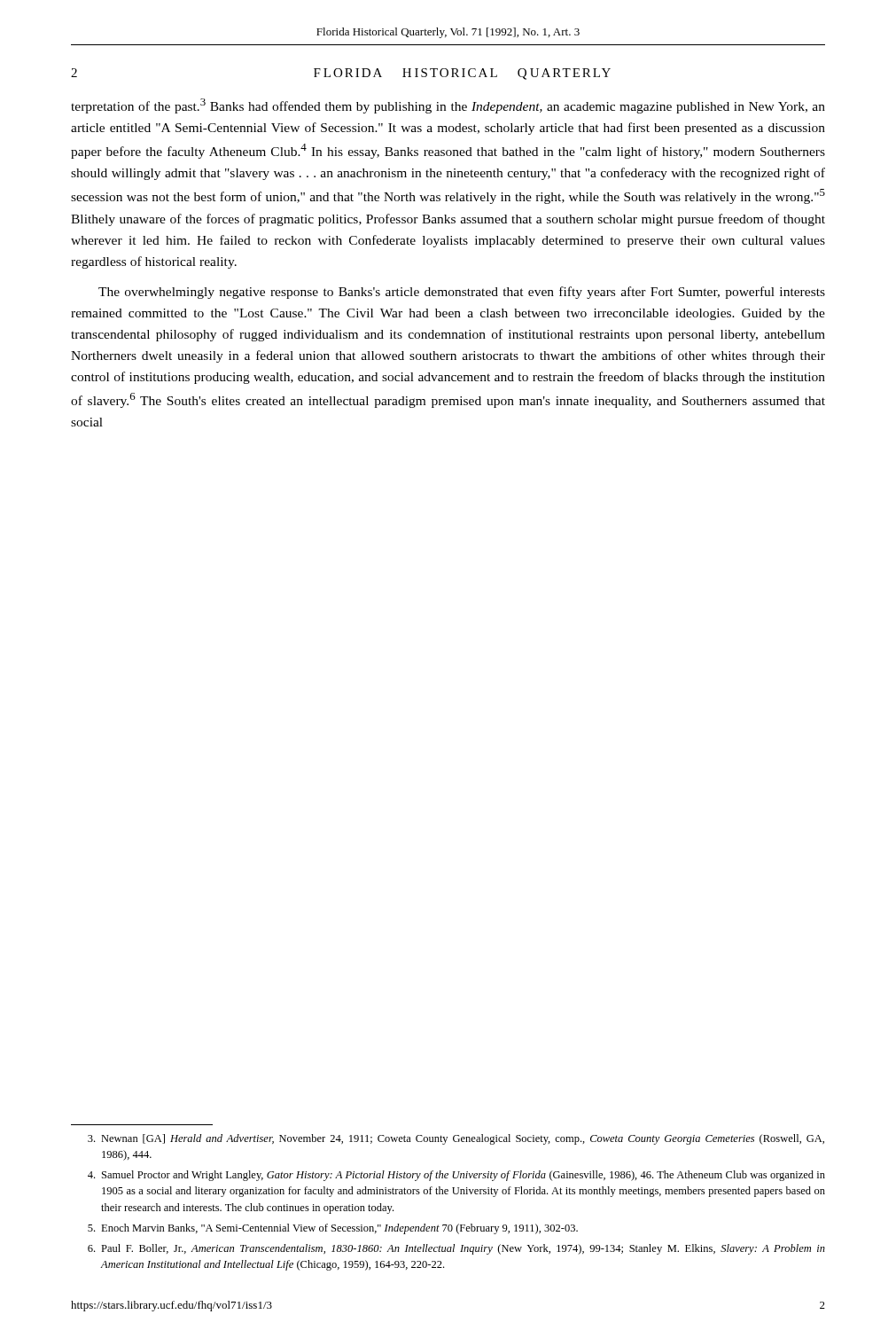Select the text starting "Enoch Marvin Banks,"
The width and height of the screenshot is (896, 1330).
(448, 1228)
